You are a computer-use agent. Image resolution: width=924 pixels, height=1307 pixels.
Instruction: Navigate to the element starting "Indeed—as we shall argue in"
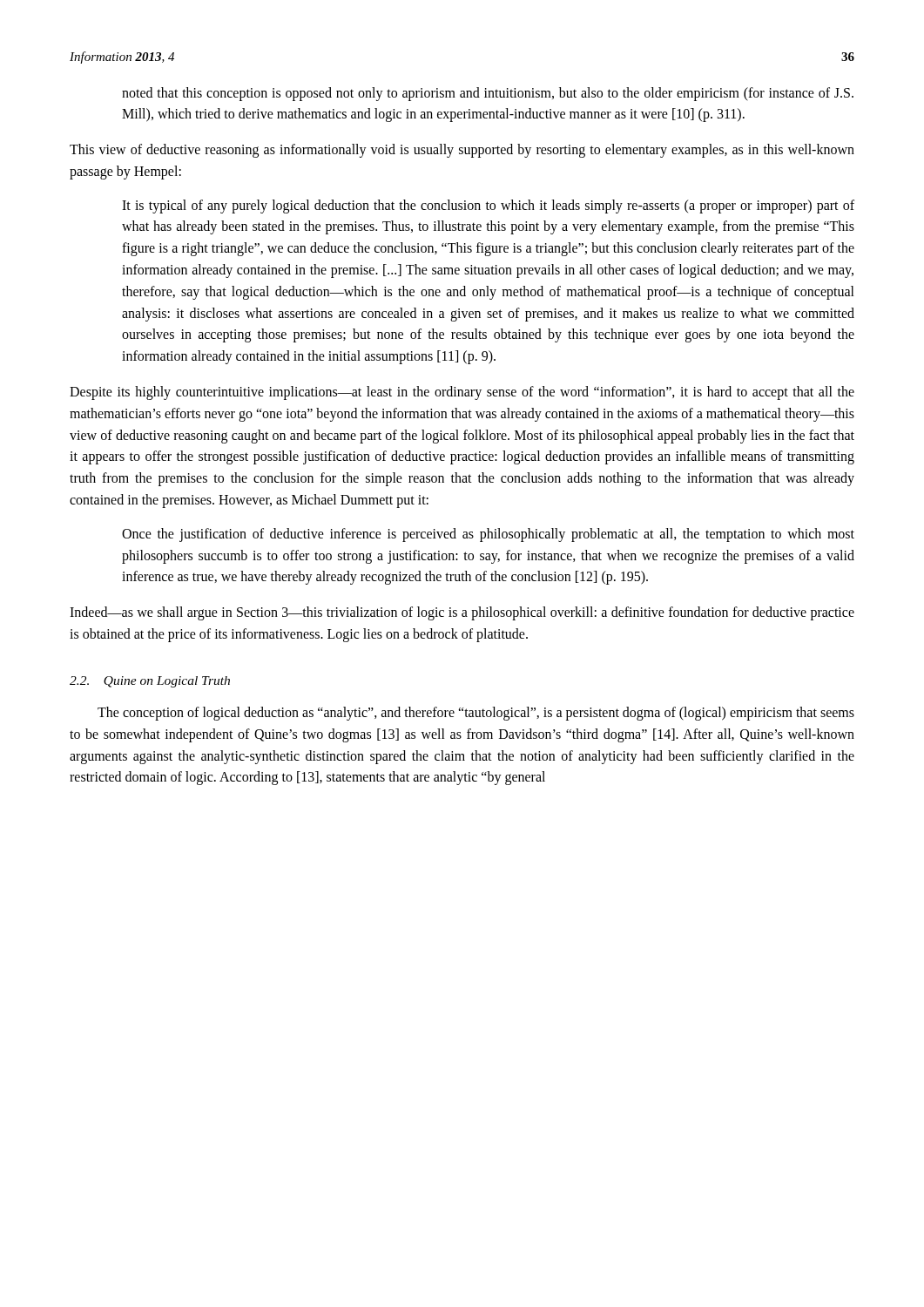[462, 623]
